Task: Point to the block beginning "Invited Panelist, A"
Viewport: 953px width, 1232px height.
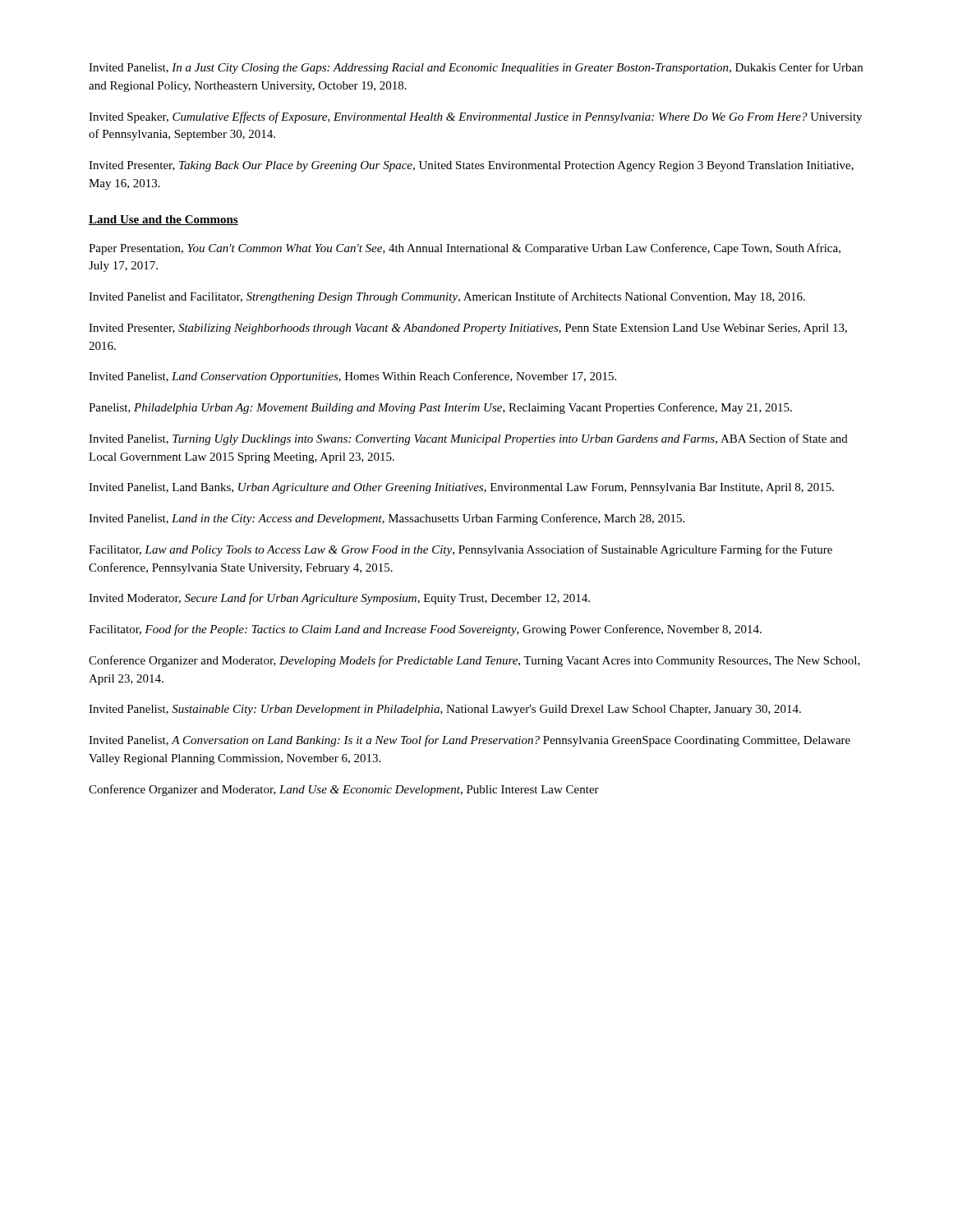Action: click(470, 749)
